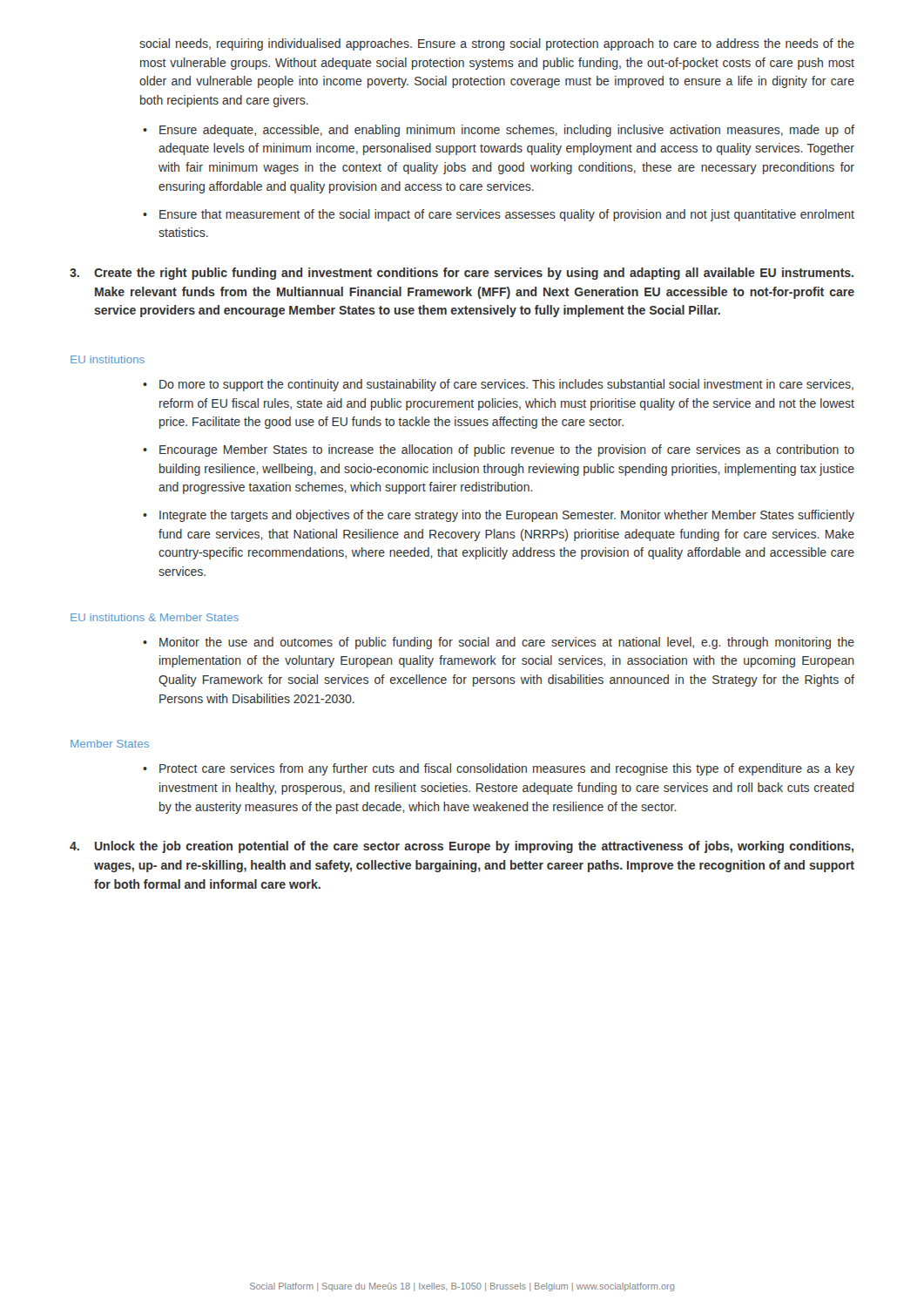Select the text containing "EU institutions & Member States"

click(154, 617)
